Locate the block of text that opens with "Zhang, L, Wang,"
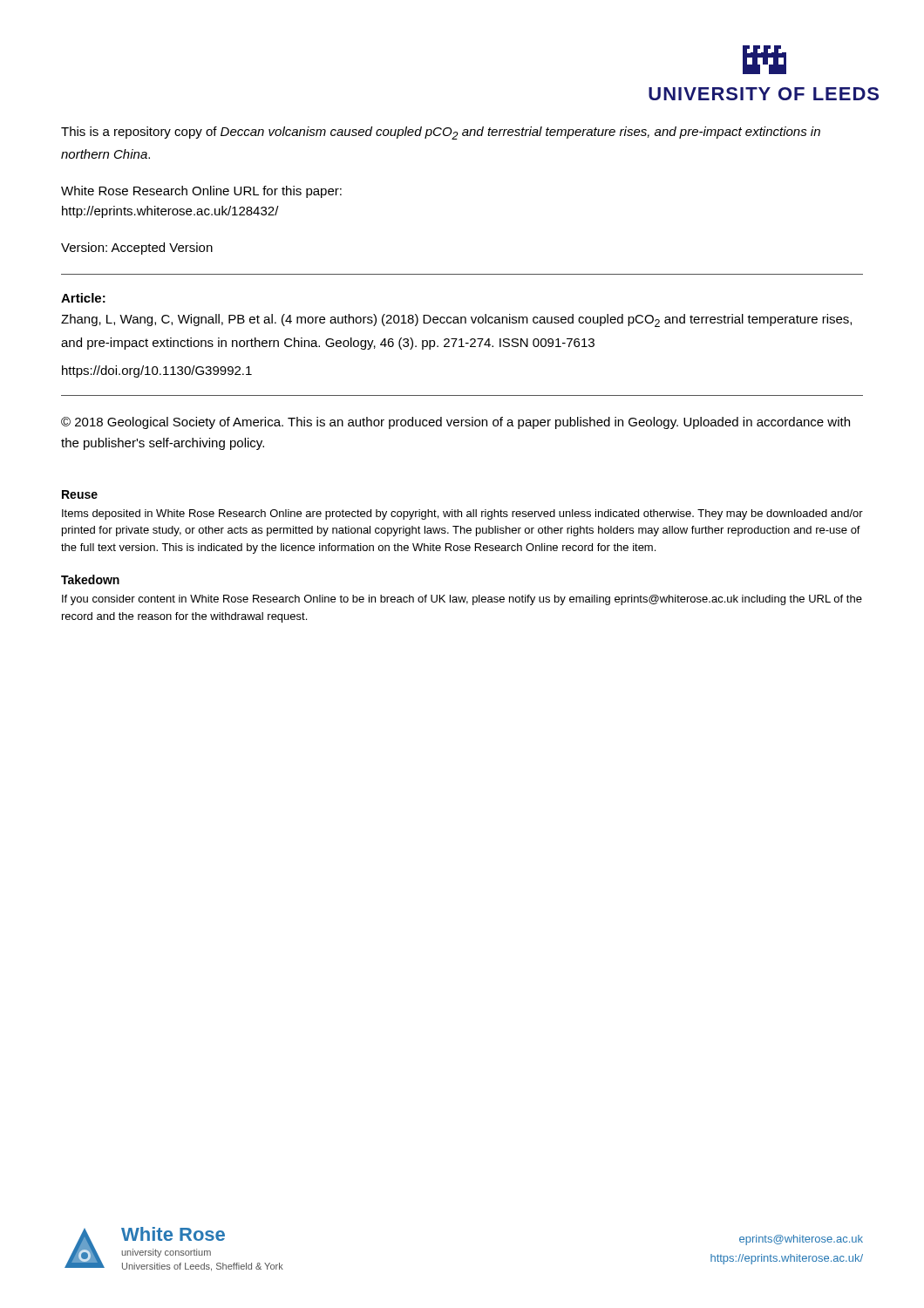The height and width of the screenshot is (1308, 924). (x=457, y=330)
